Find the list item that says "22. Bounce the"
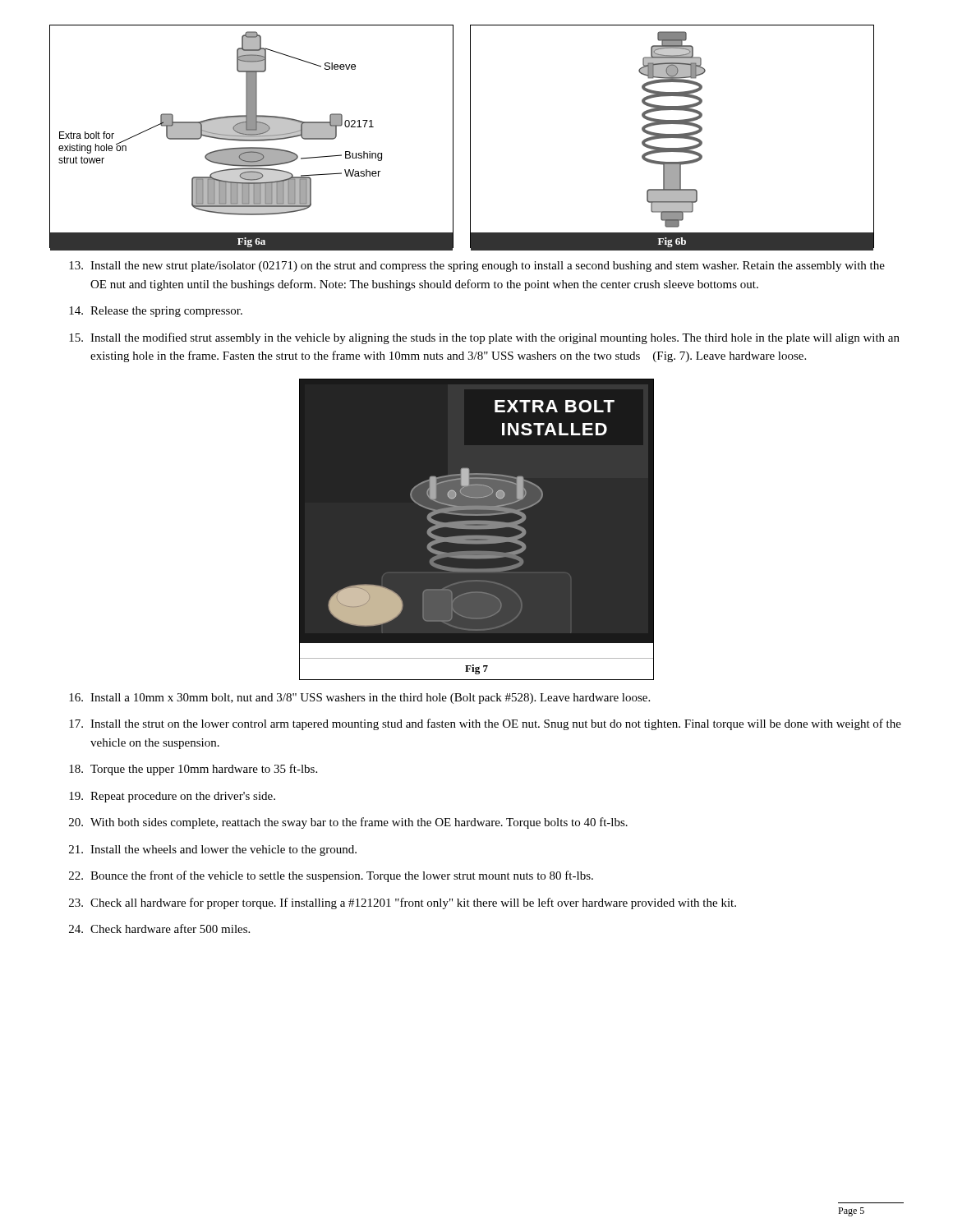 pos(476,876)
